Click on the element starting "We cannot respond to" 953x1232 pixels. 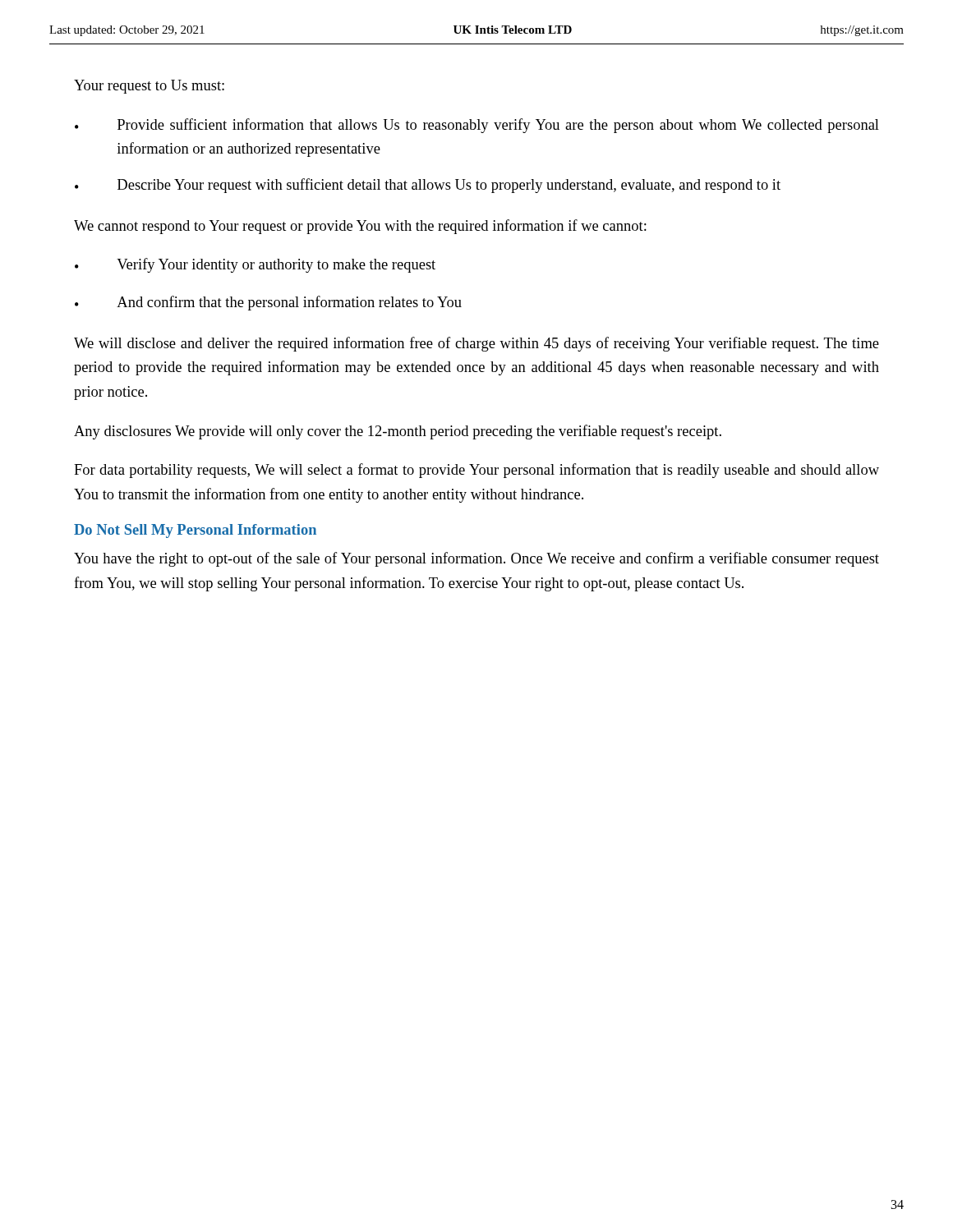[361, 226]
